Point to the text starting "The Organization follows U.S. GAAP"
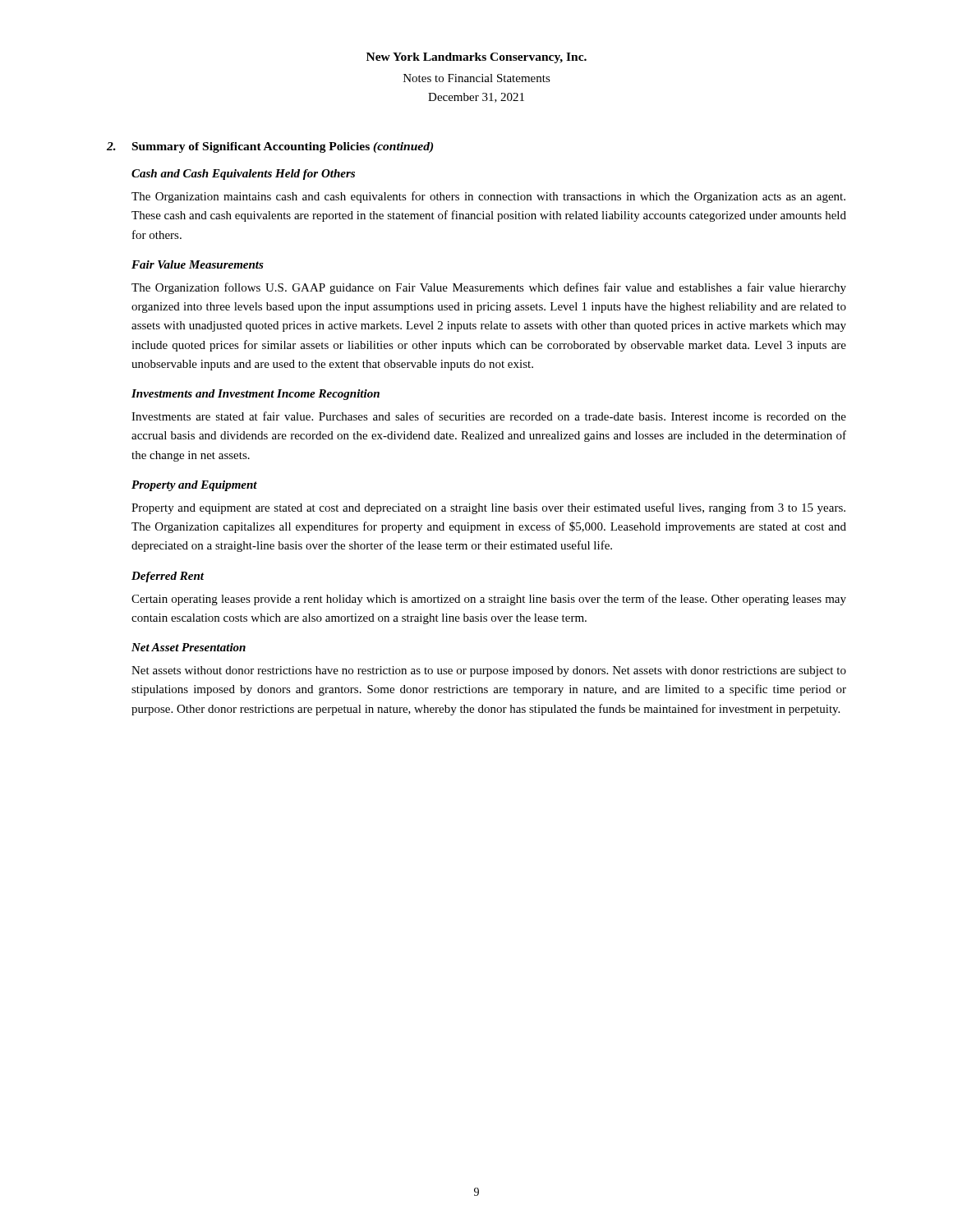Image resolution: width=953 pixels, height=1232 pixels. tap(489, 325)
